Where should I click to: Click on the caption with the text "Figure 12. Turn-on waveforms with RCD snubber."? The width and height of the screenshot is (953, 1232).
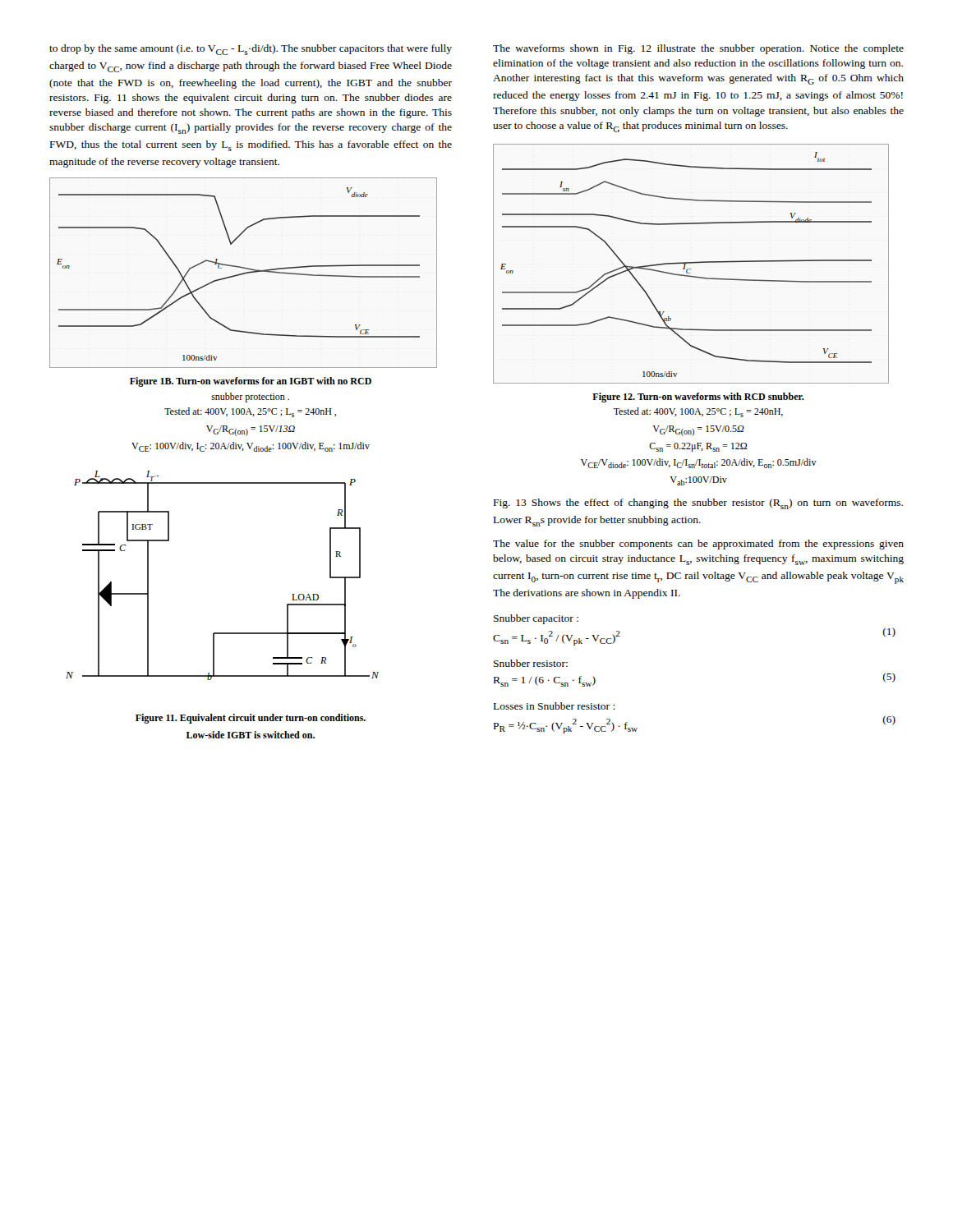(x=698, y=439)
